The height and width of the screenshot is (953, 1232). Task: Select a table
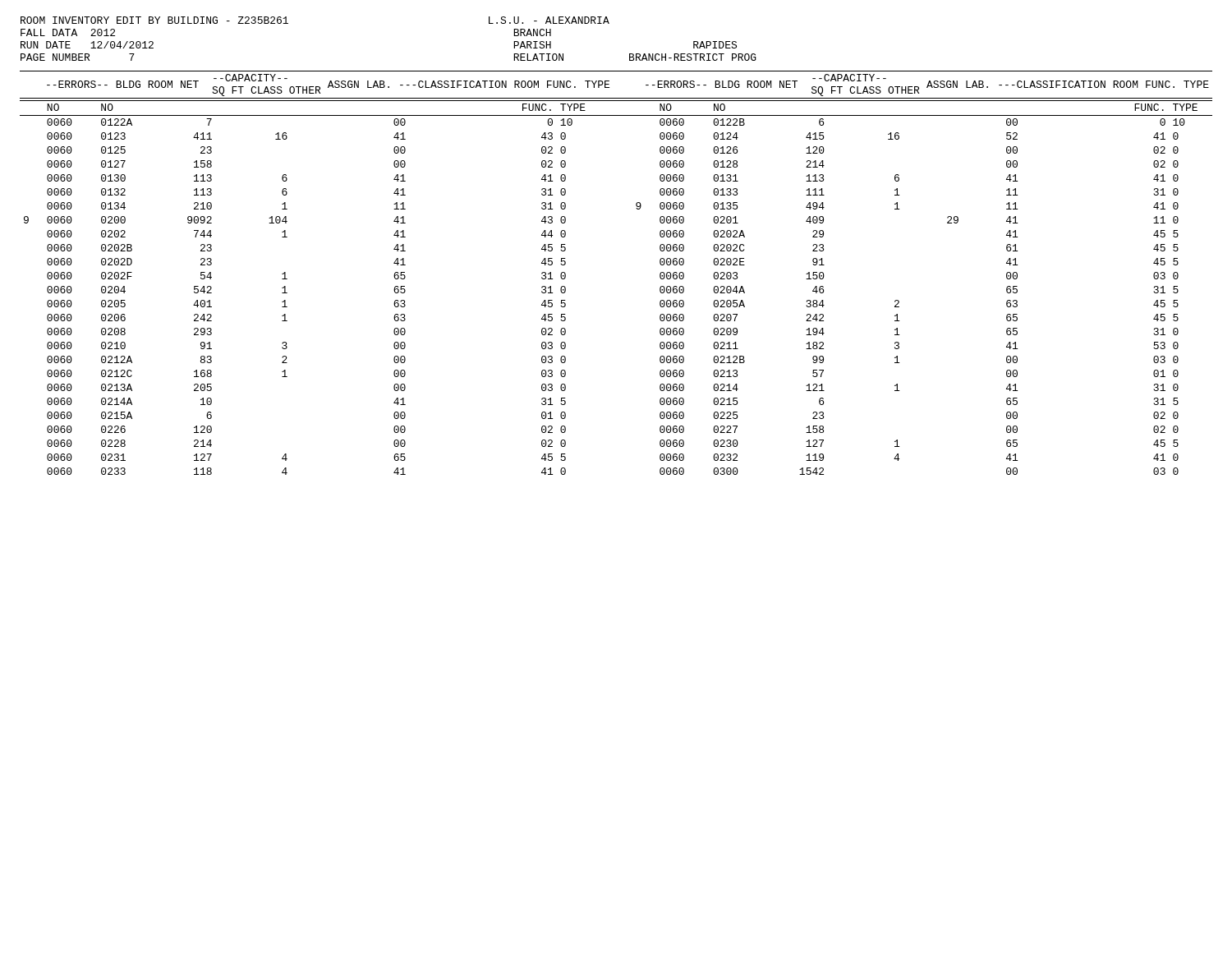pyautogui.click(x=616, y=275)
